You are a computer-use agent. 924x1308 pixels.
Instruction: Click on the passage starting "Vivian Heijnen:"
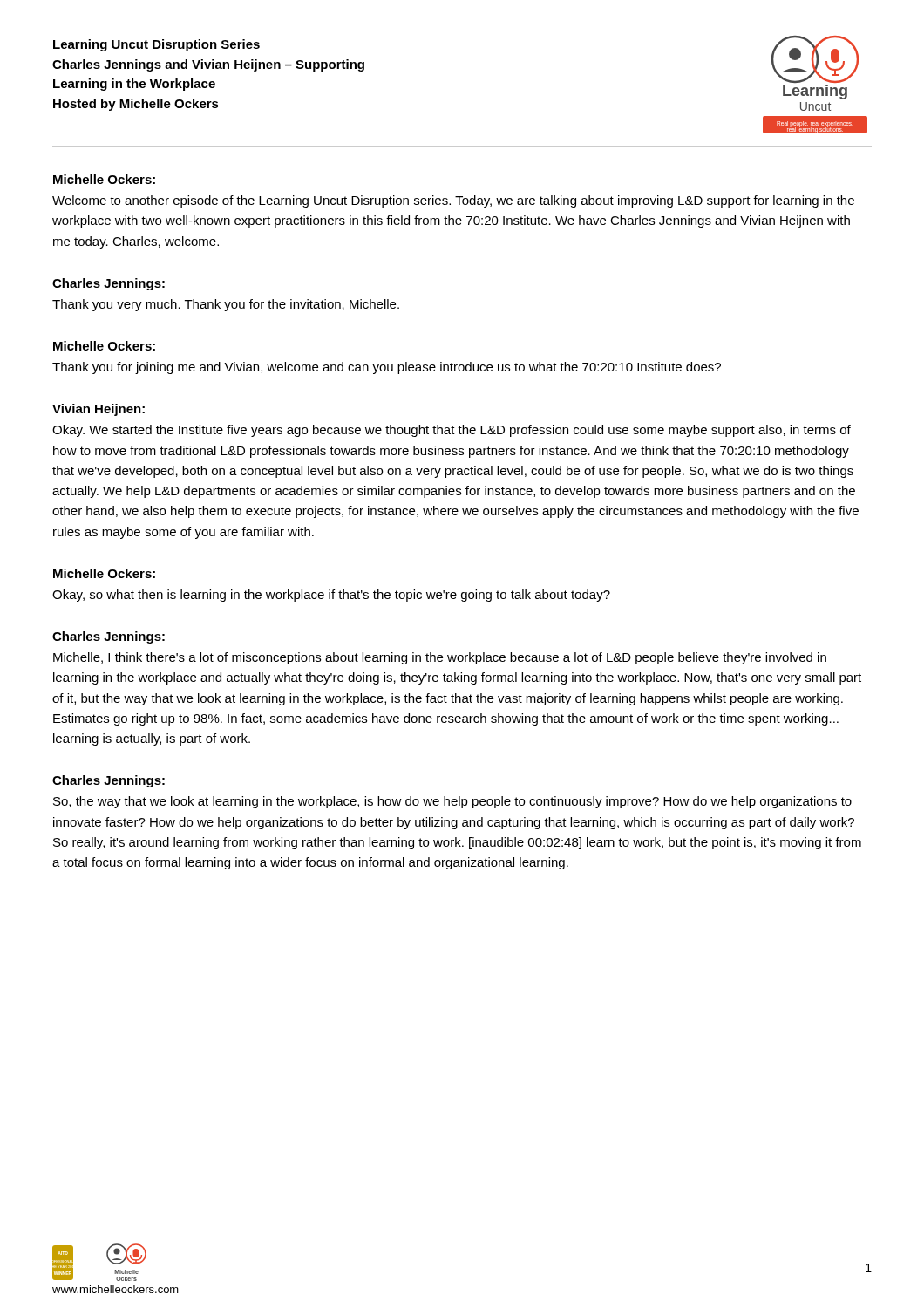[x=99, y=409]
